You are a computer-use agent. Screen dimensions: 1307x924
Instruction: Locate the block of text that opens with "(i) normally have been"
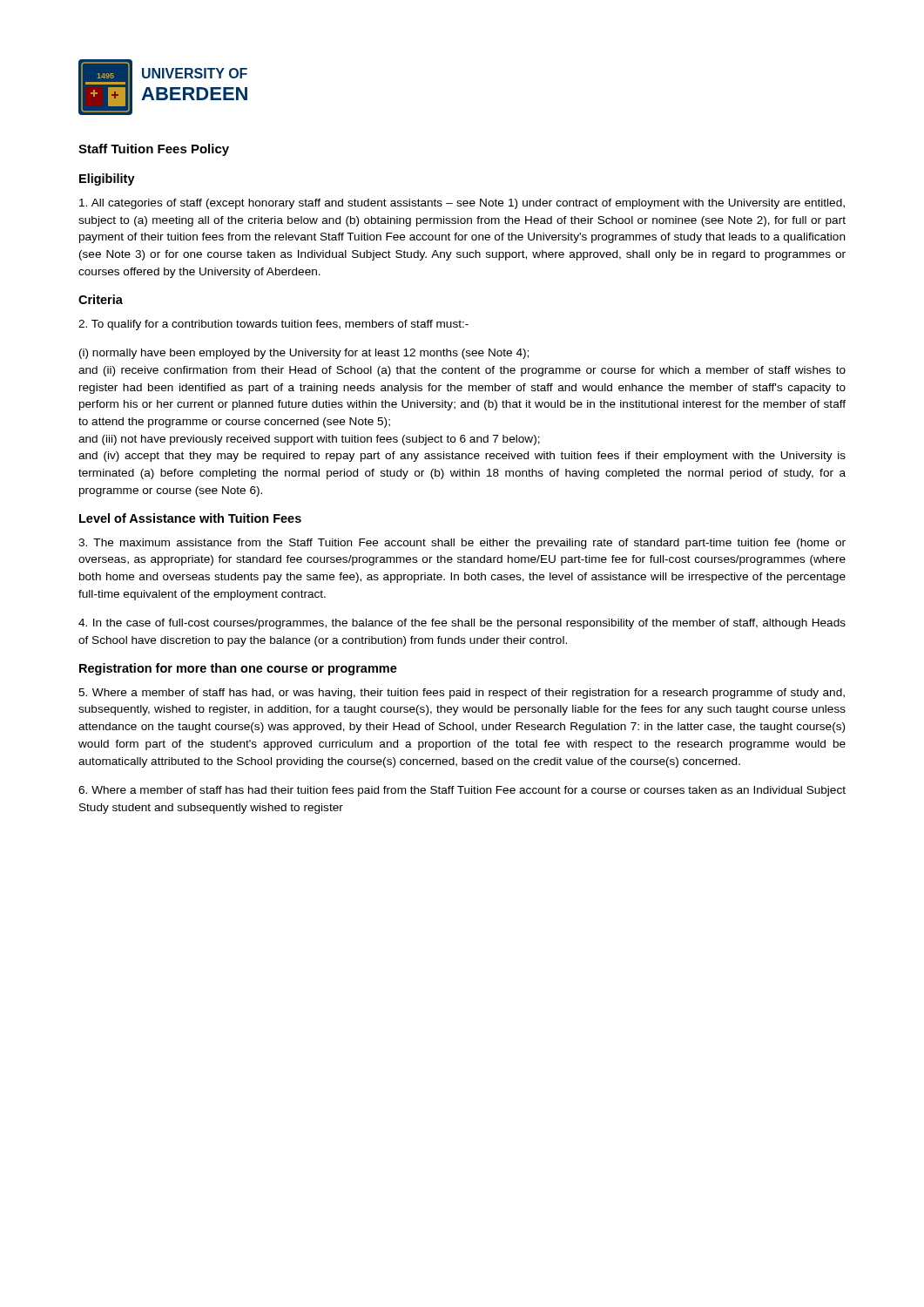pyautogui.click(x=304, y=354)
